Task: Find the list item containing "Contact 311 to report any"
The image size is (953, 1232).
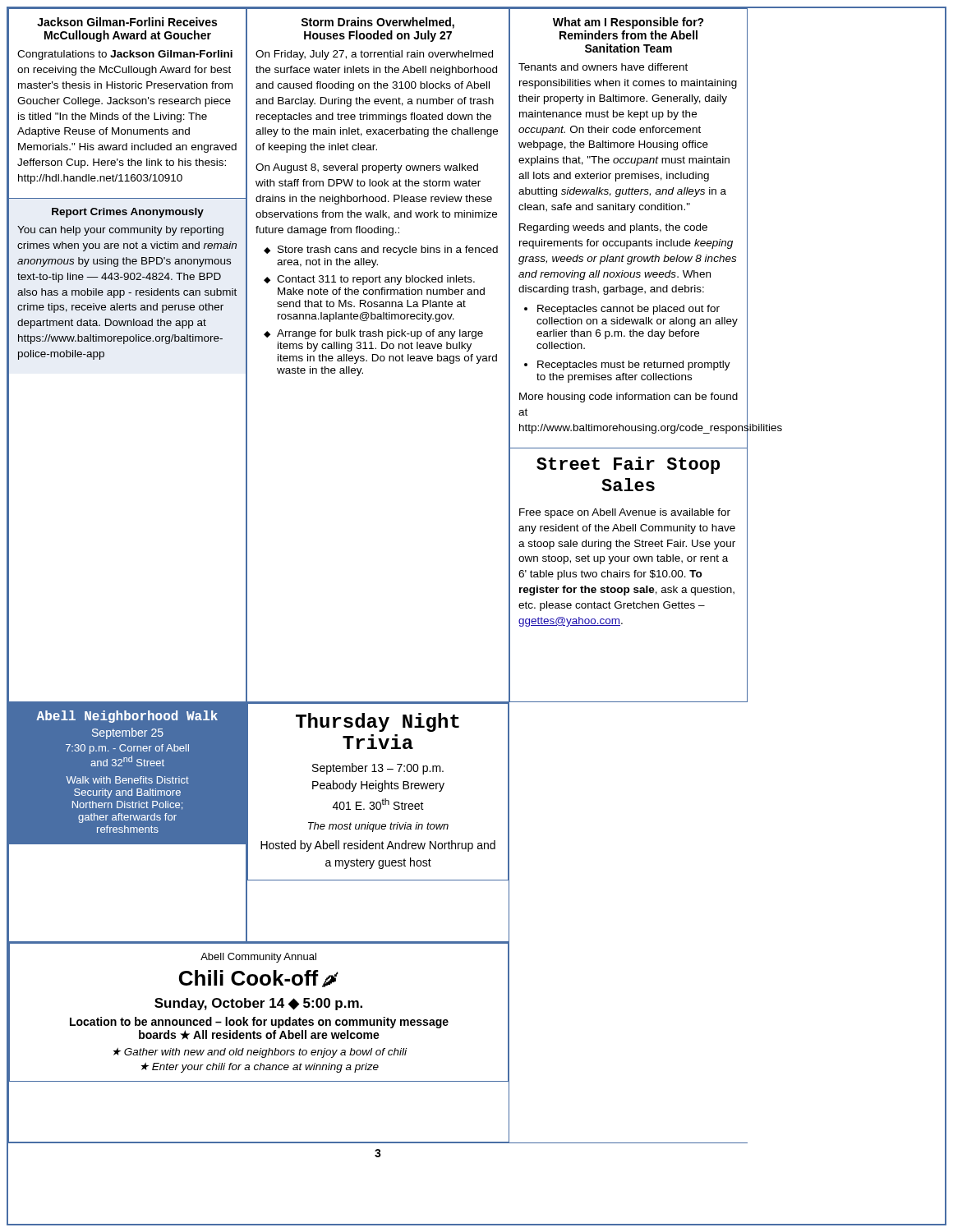Action: [381, 297]
